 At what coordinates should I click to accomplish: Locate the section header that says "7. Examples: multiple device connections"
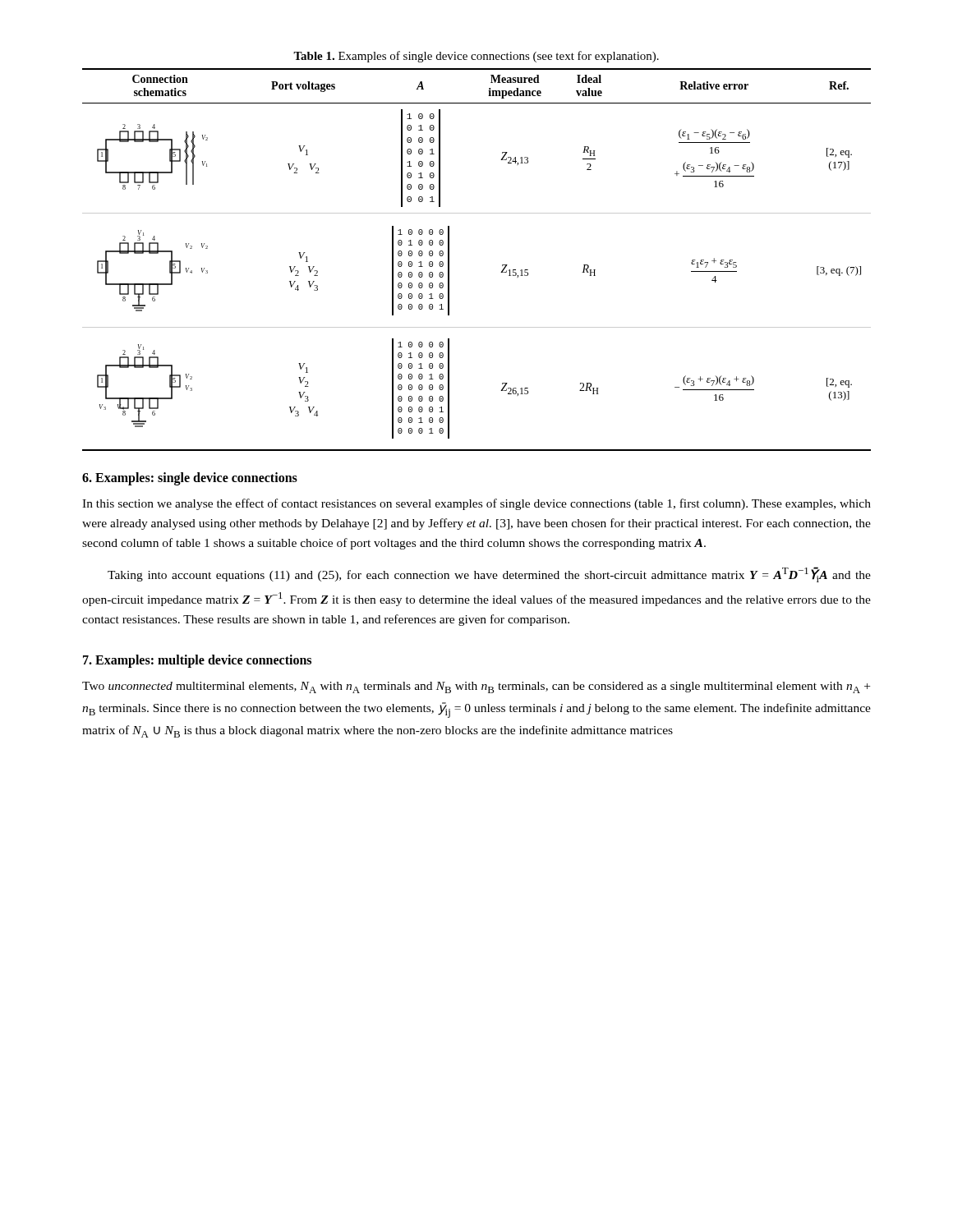(197, 660)
